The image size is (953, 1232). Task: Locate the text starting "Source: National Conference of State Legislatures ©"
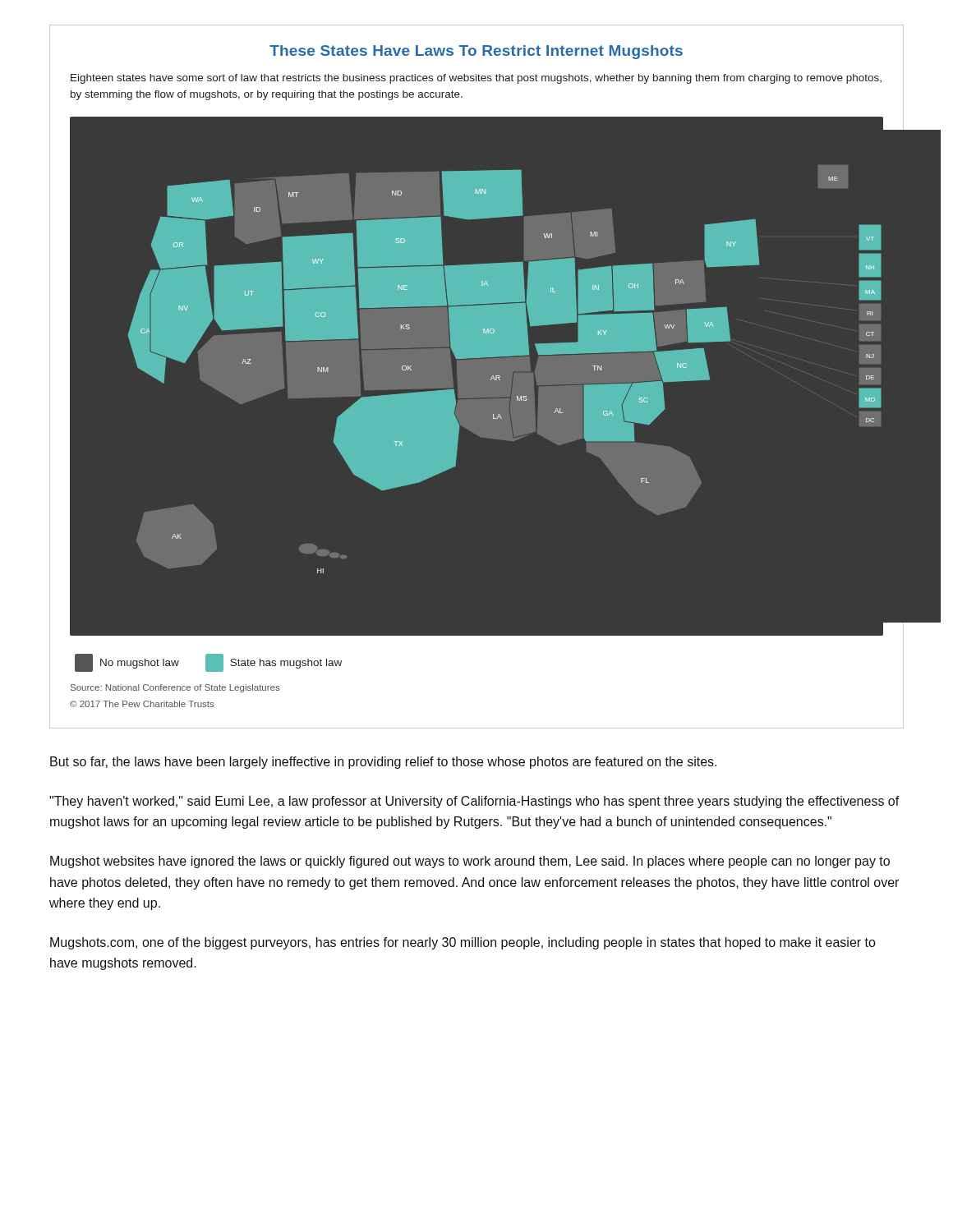point(175,688)
